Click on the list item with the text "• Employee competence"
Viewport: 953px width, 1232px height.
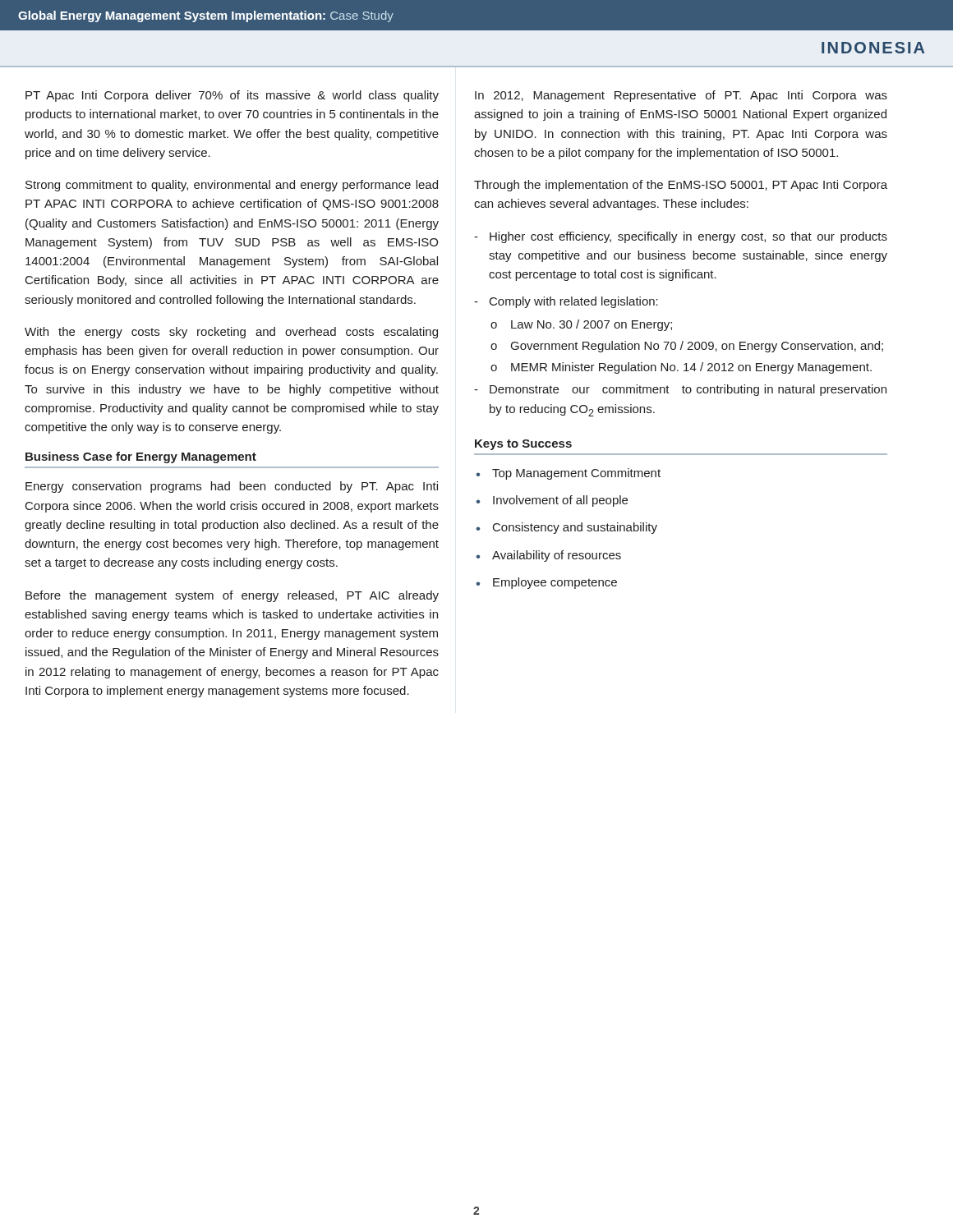click(x=546, y=583)
